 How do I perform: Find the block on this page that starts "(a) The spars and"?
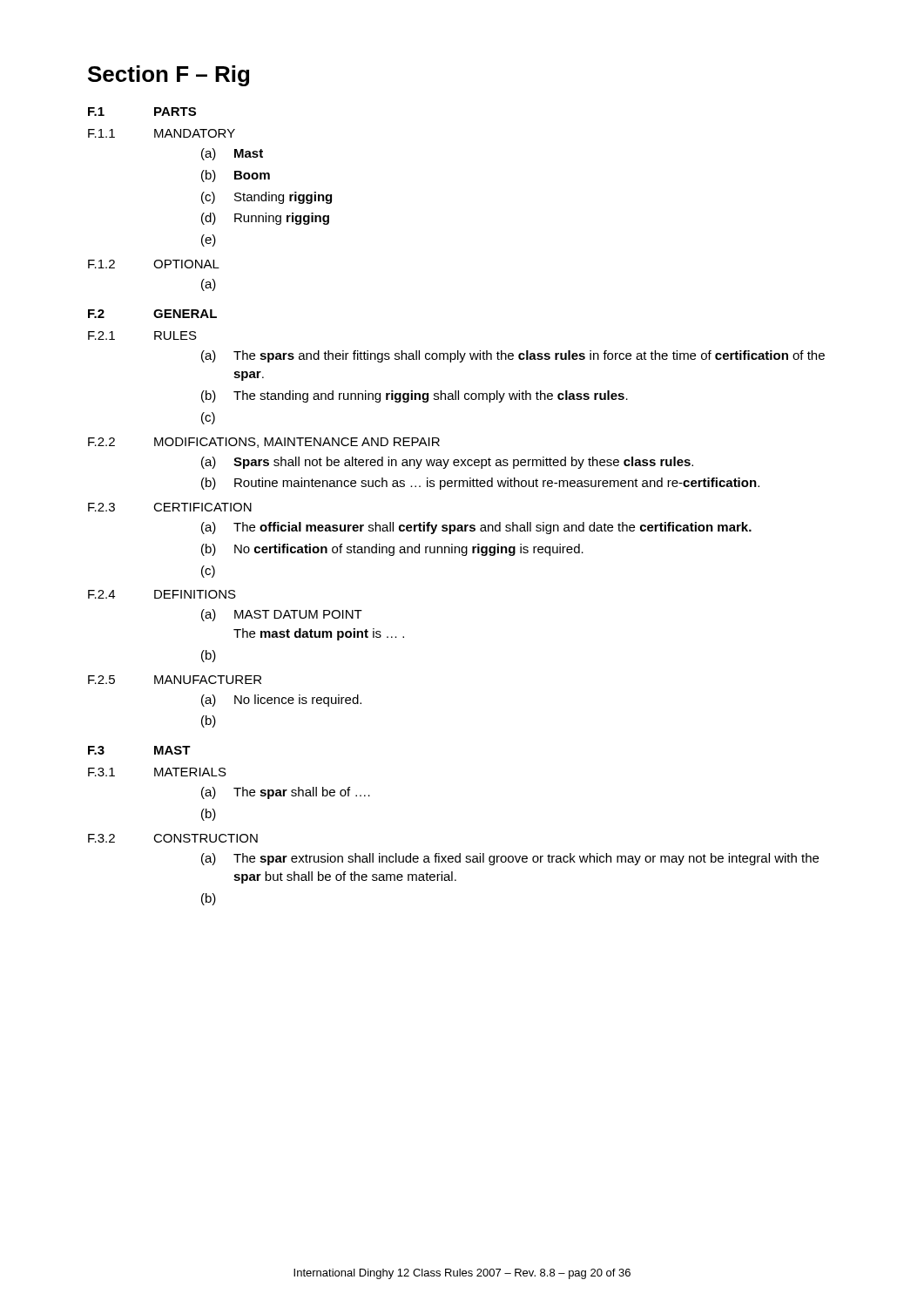(519, 364)
